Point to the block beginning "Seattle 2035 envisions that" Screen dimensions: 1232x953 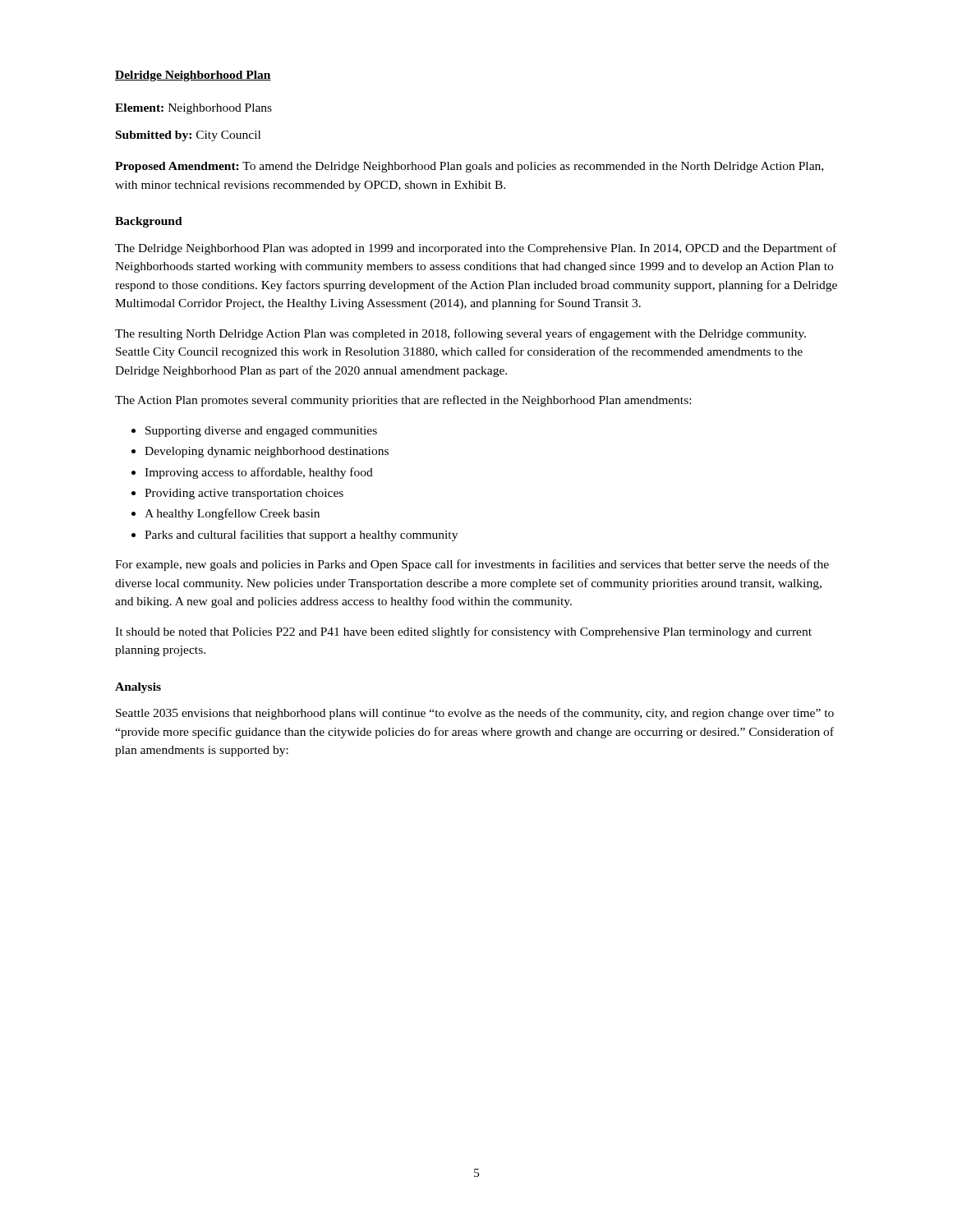click(475, 731)
